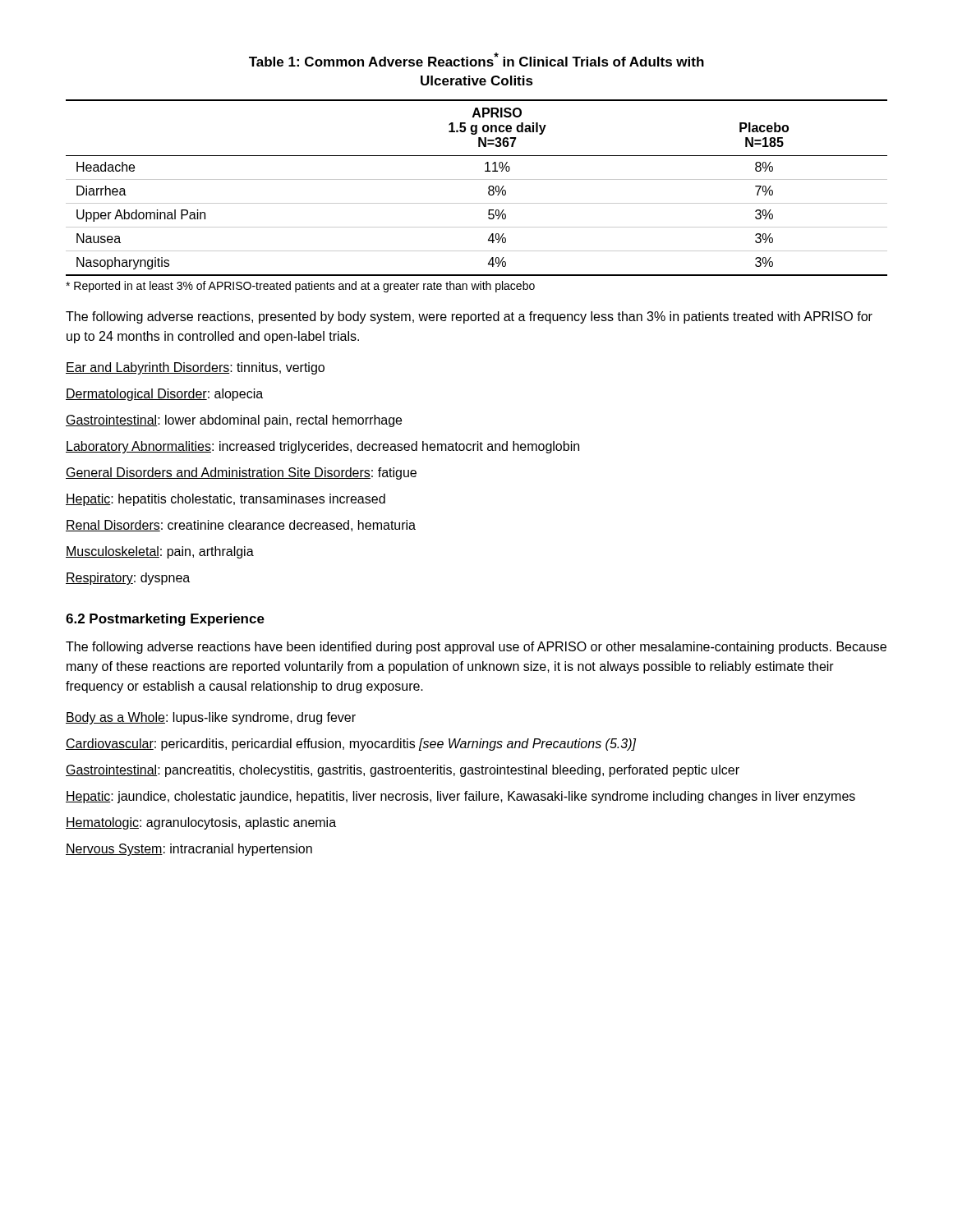Locate the list item that says "Laboratory Abnormalities: increased triglycerides, decreased hematocrit and hemoglobin"
Screen dimensions: 1232x953
click(323, 447)
